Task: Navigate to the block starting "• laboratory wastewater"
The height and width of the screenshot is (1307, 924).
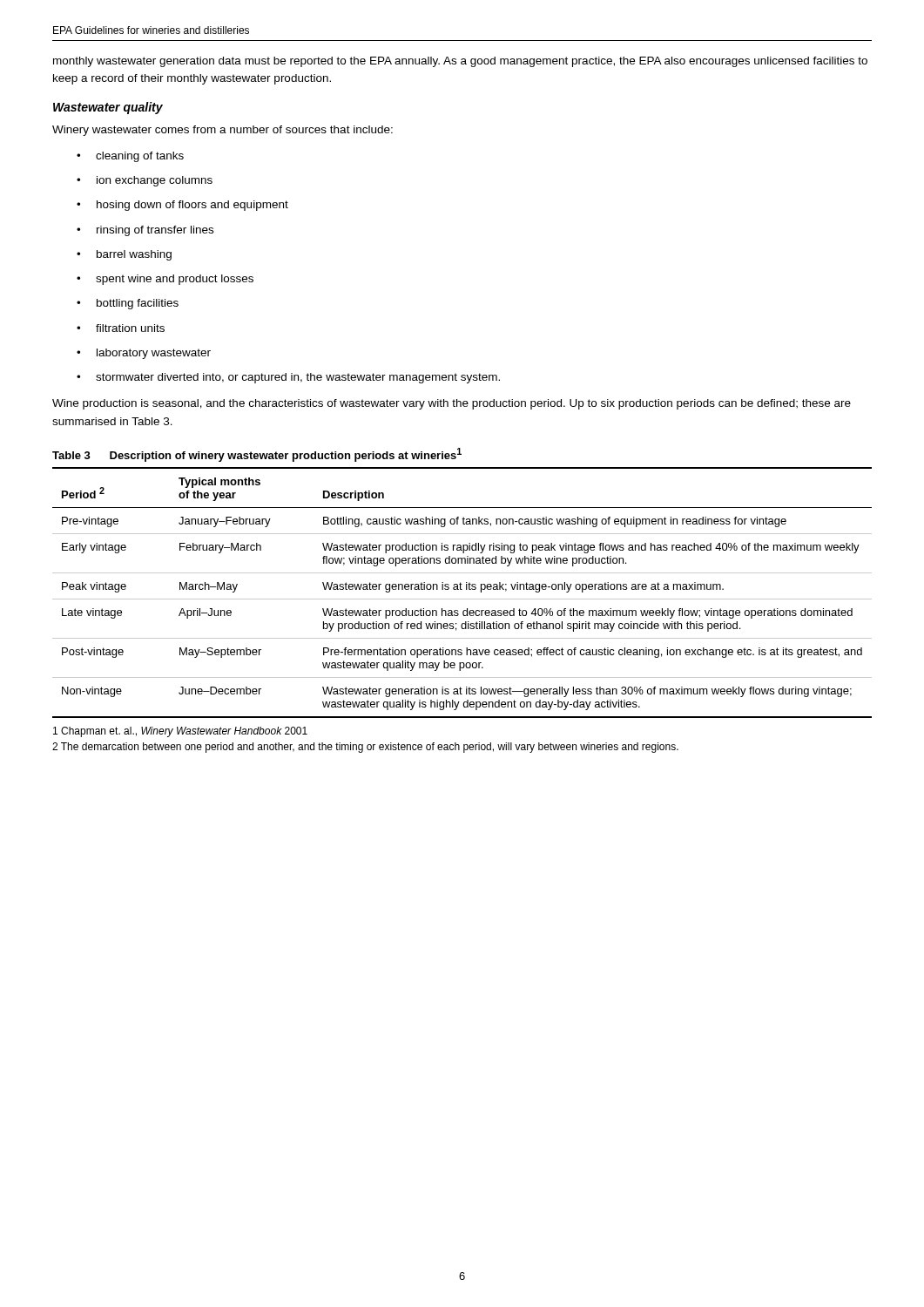Action: 144,354
